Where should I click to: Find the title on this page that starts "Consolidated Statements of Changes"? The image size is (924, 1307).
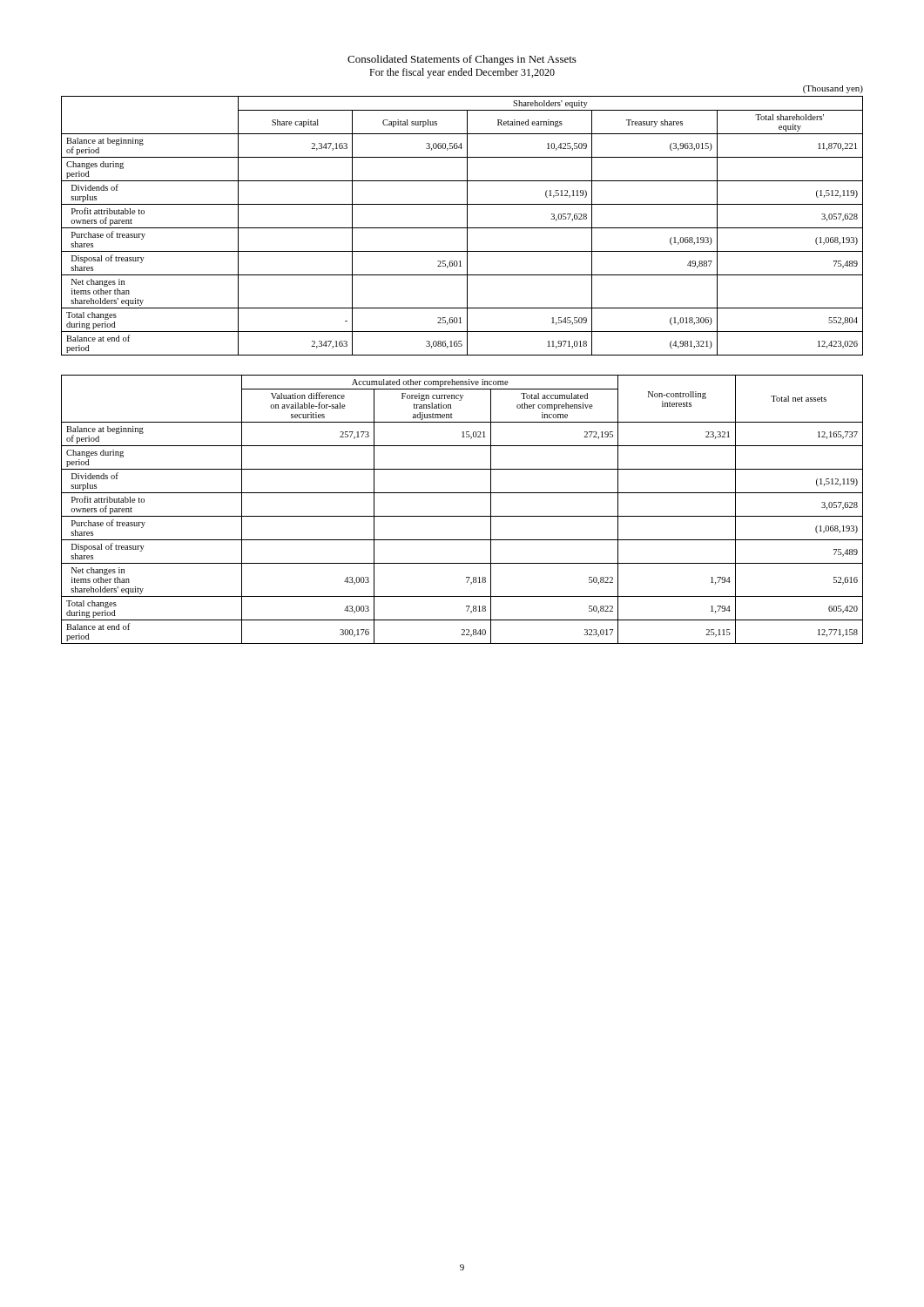(462, 66)
